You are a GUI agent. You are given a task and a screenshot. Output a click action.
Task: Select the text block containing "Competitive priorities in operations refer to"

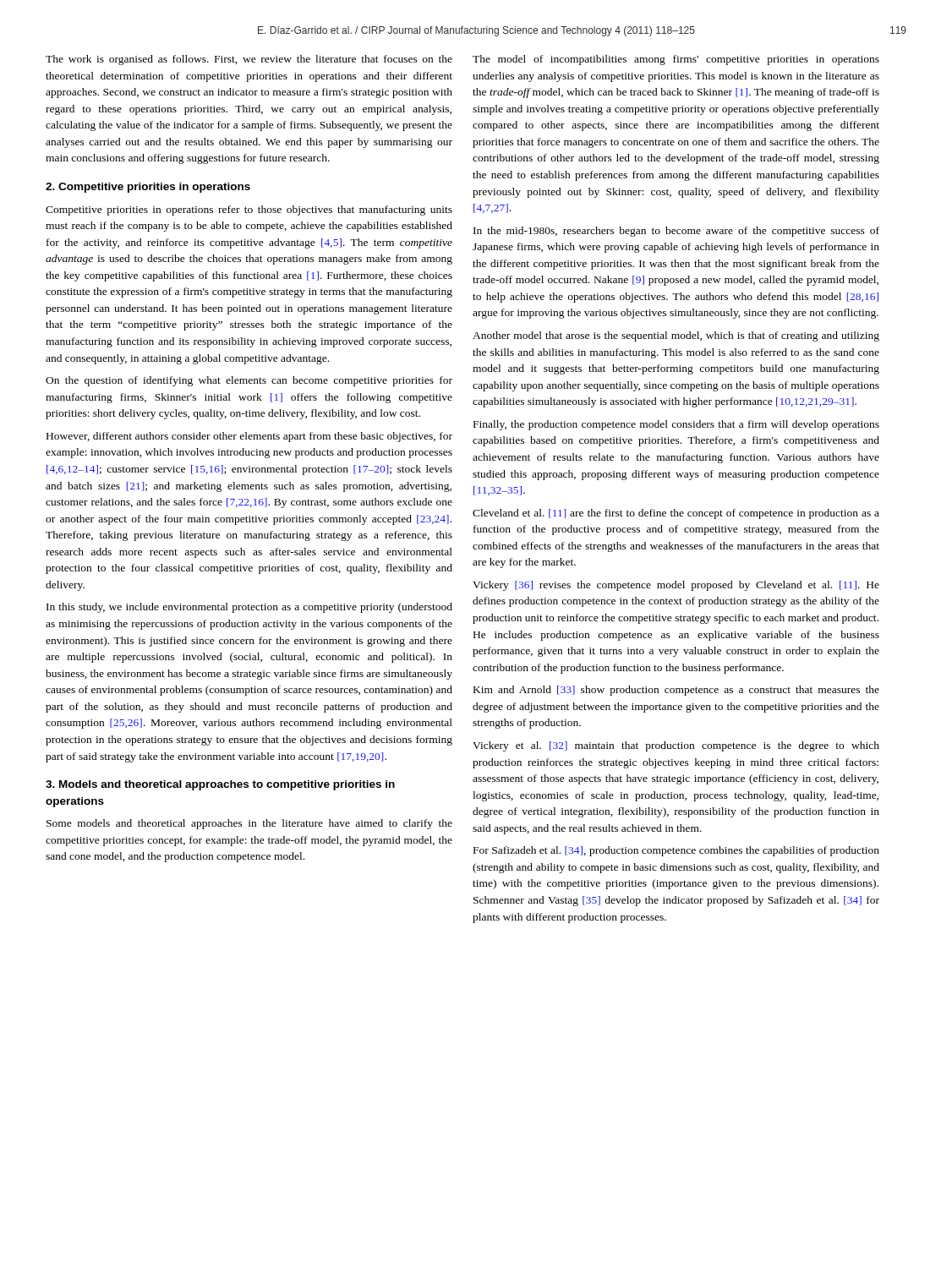(x=249, y=283)
